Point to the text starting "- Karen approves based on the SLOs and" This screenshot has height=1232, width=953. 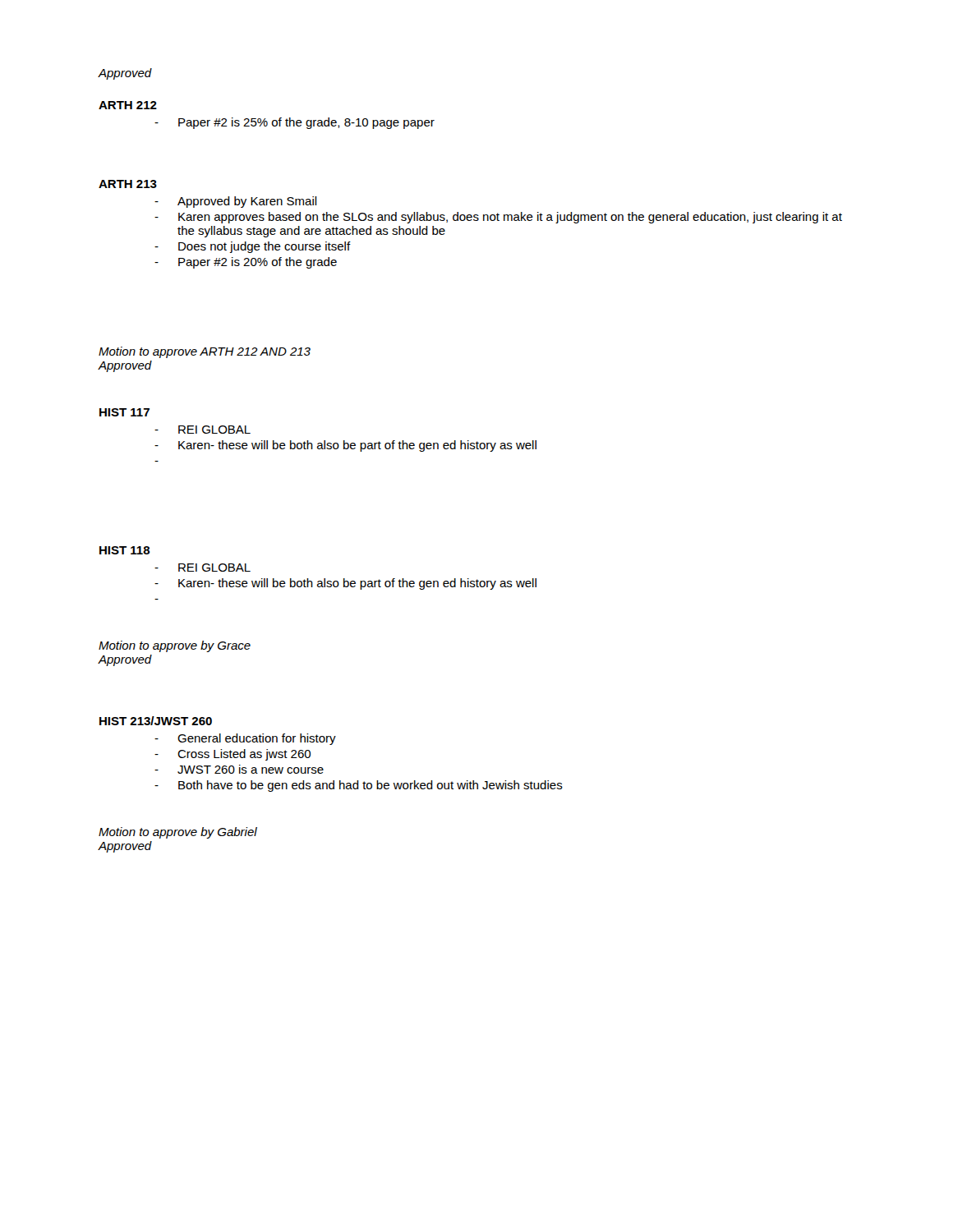pyautogui.click(x=496, y=223)
